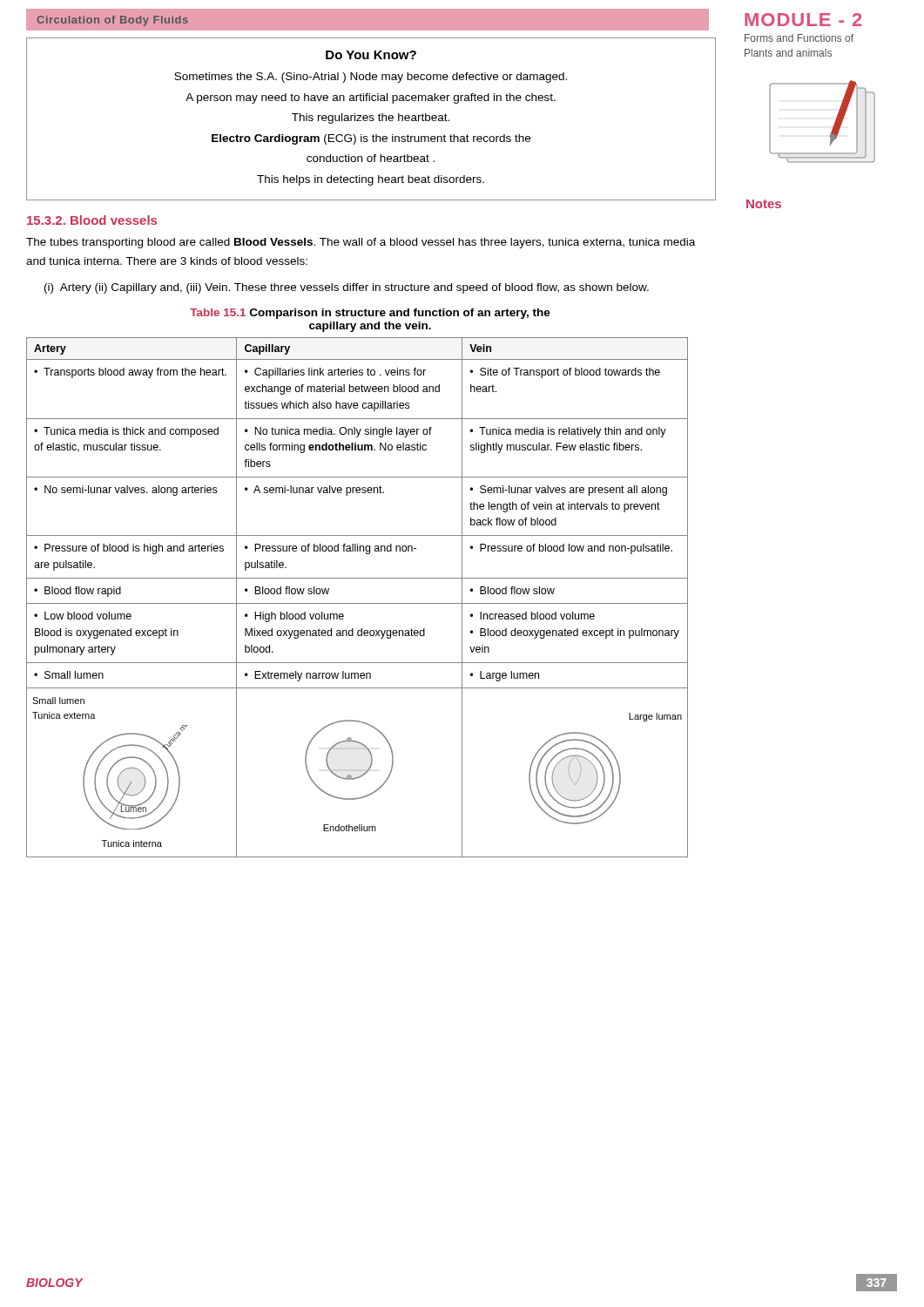Find the region starting "MODULE - 2 Forms and"
Screen dimensions: 1307x924
point(830,35)
